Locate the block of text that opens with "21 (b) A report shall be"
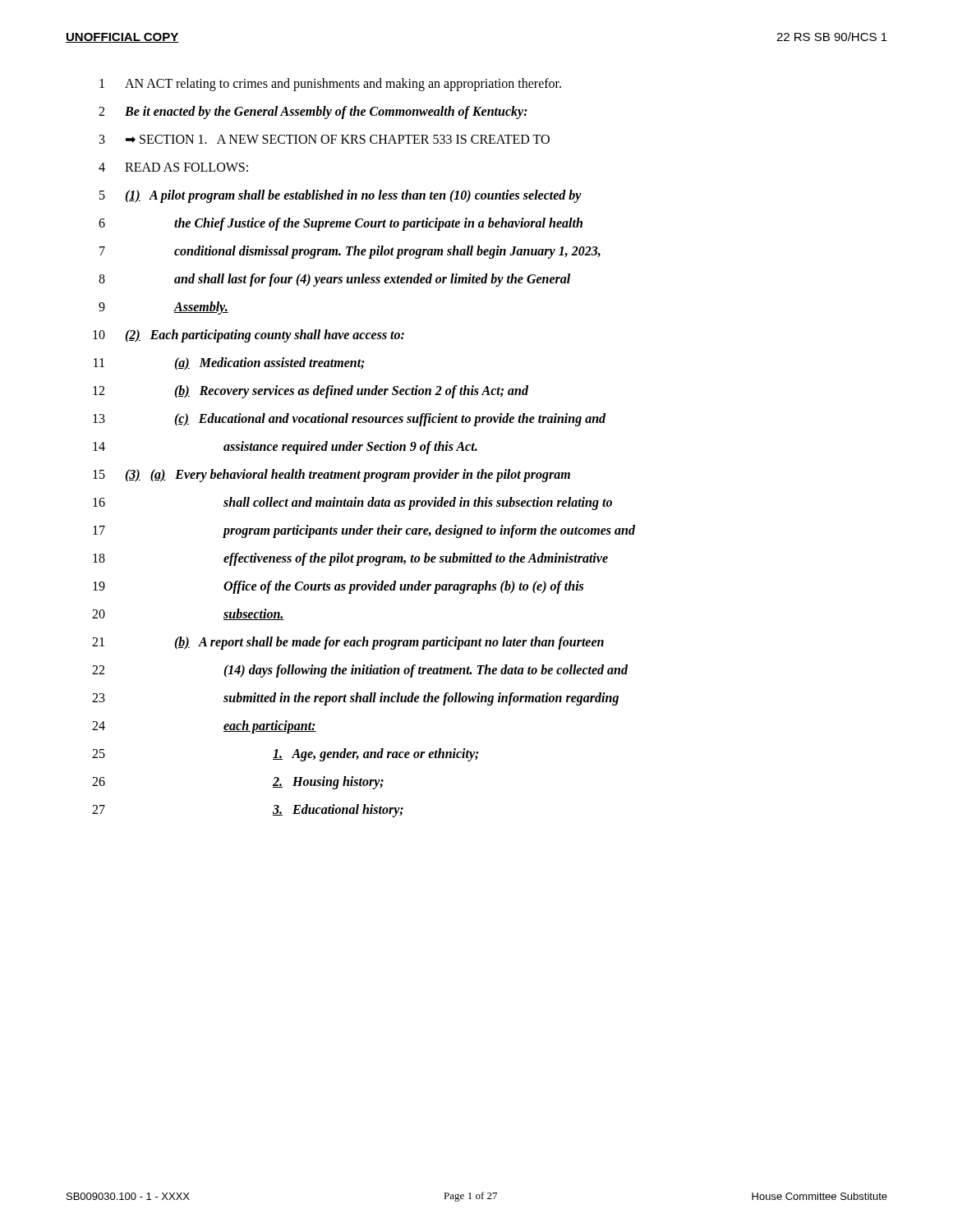 click(476, 642)
